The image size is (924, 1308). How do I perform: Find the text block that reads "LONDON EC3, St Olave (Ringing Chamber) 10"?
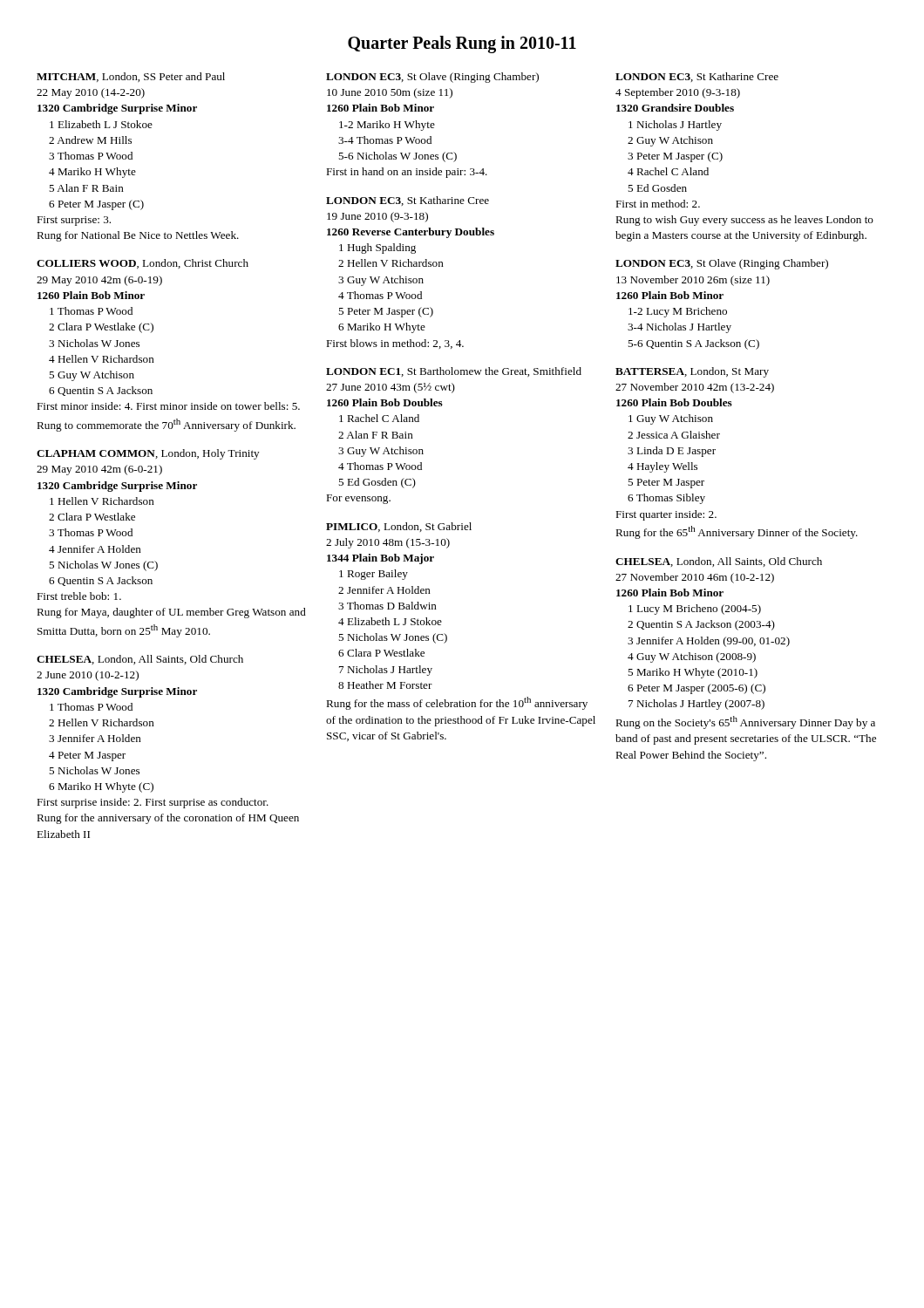click(x=432, y=78)
